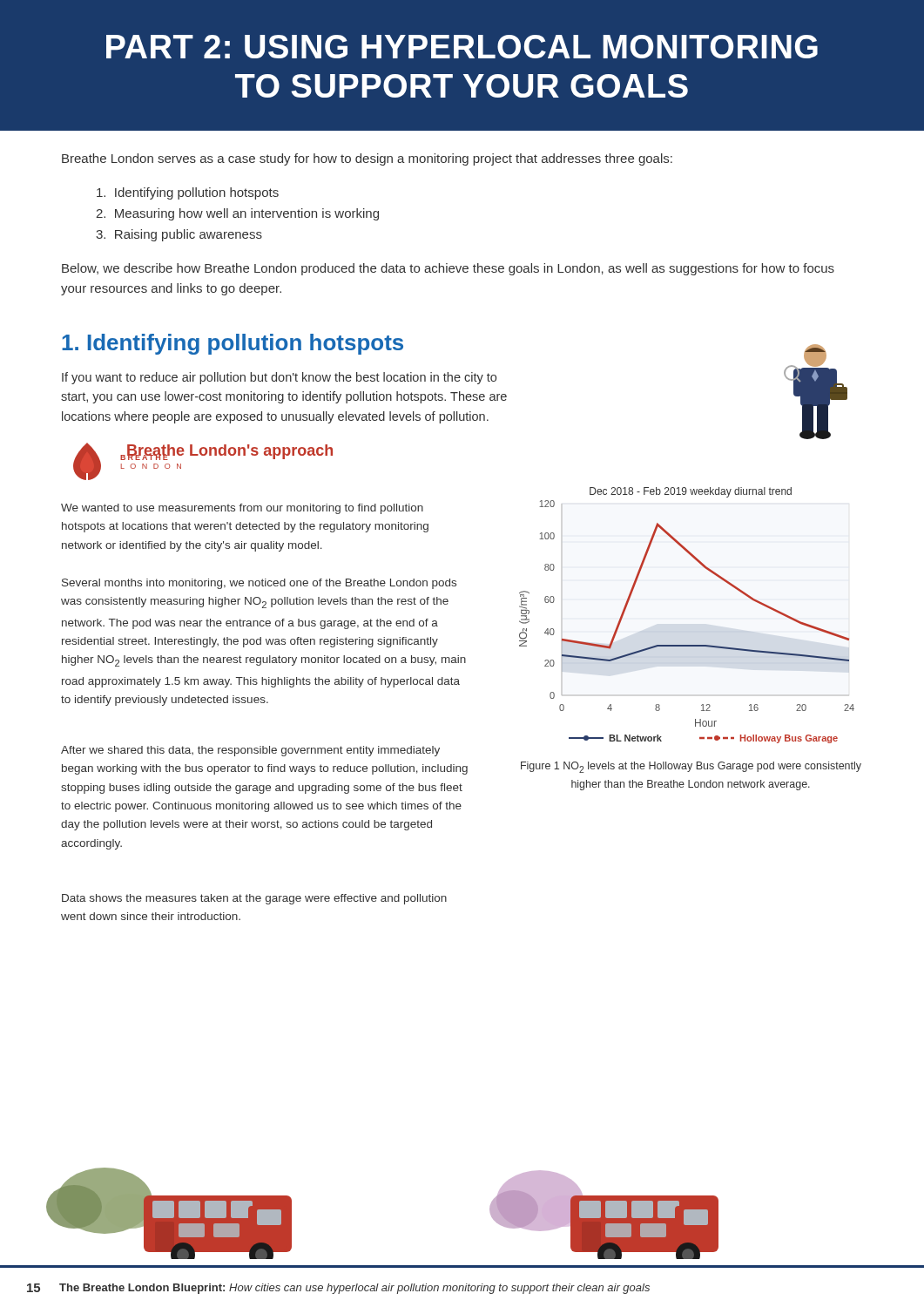Find the block on this page that starts "Several months into monitoring, we noticed one"

(x=264, y=641)
